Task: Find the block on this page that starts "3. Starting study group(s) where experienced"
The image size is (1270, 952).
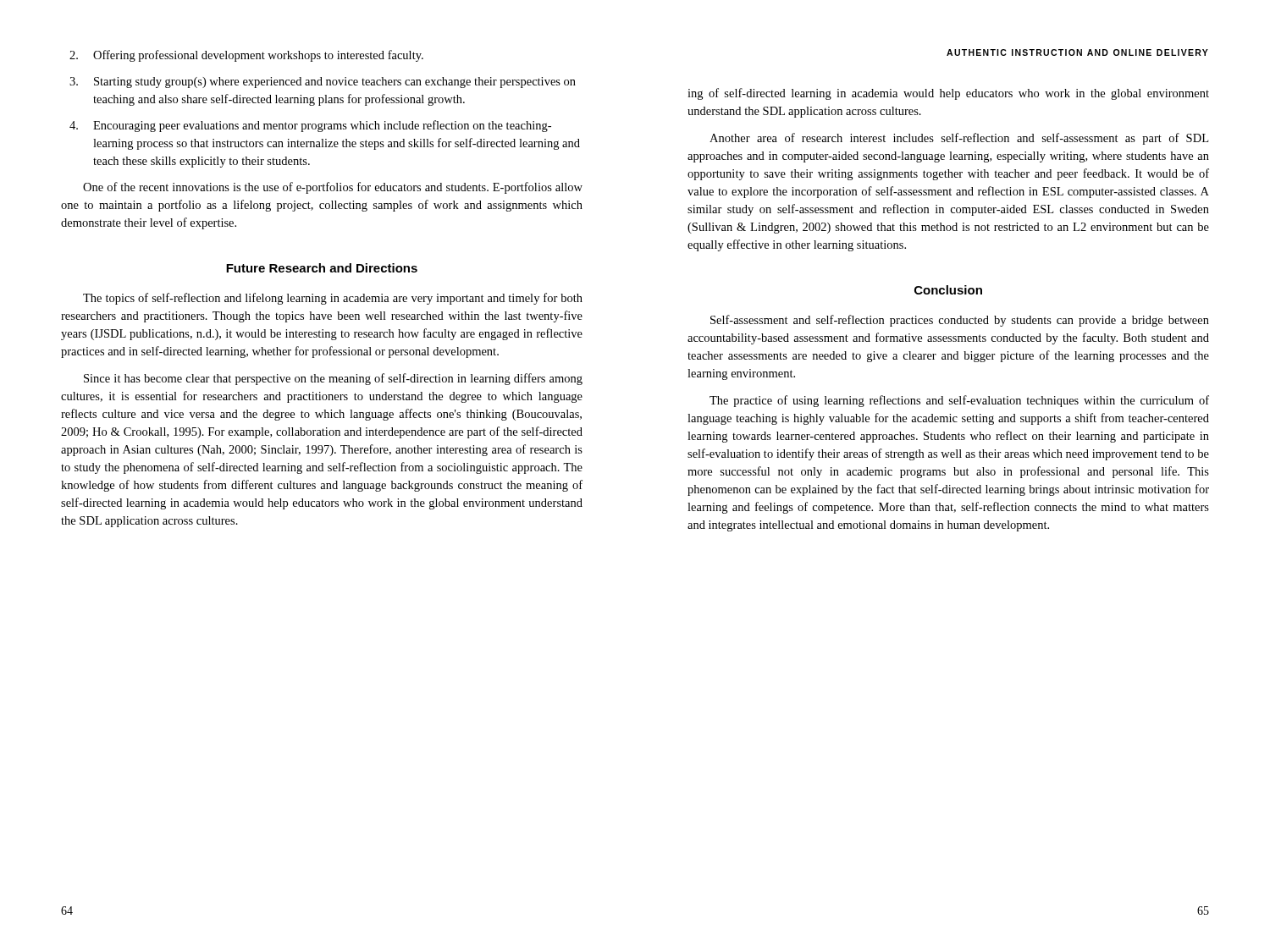Action: (326, 91)
